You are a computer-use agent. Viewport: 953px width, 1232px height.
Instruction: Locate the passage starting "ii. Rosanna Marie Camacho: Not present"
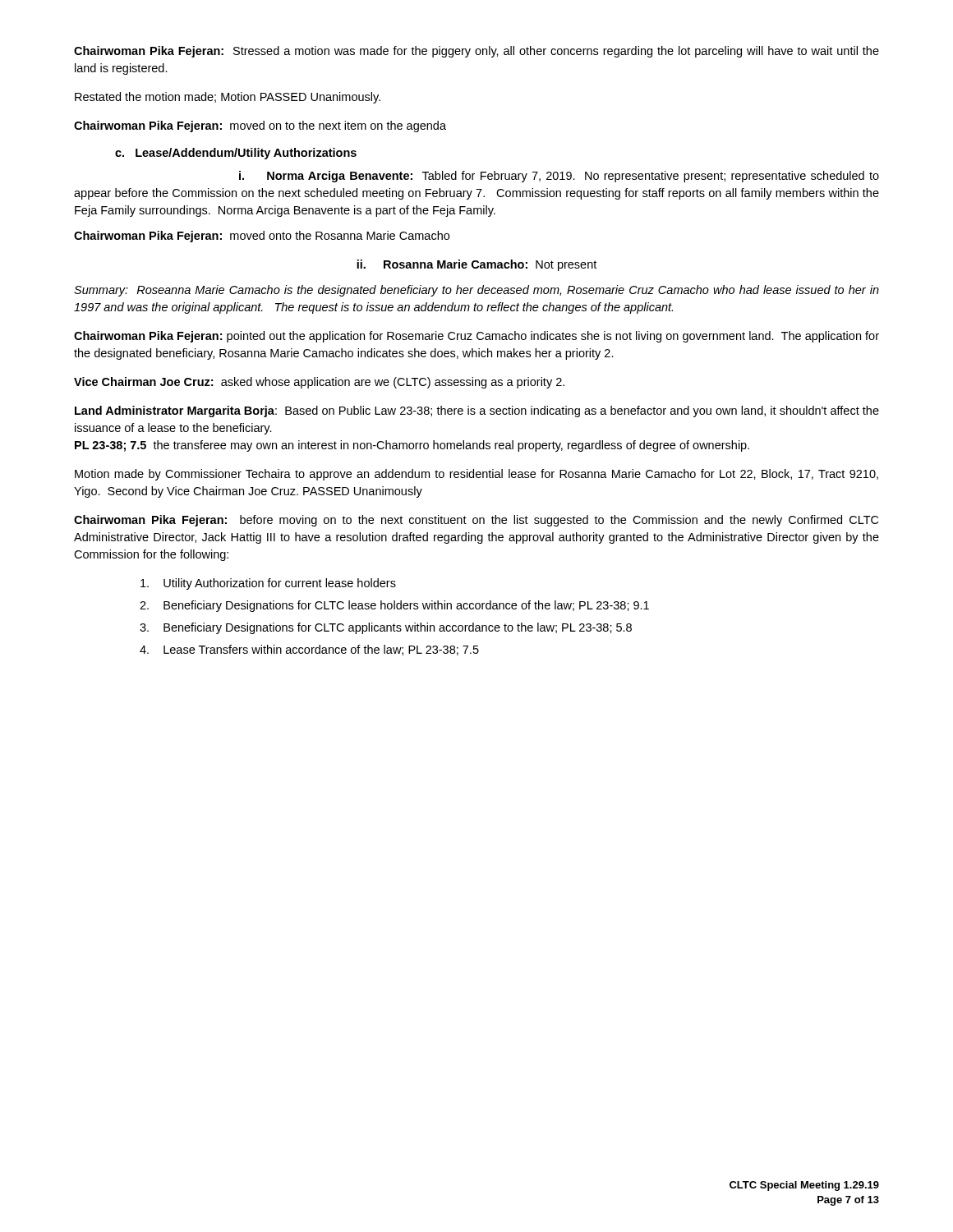pyautogui.click(x=476, y=265)
